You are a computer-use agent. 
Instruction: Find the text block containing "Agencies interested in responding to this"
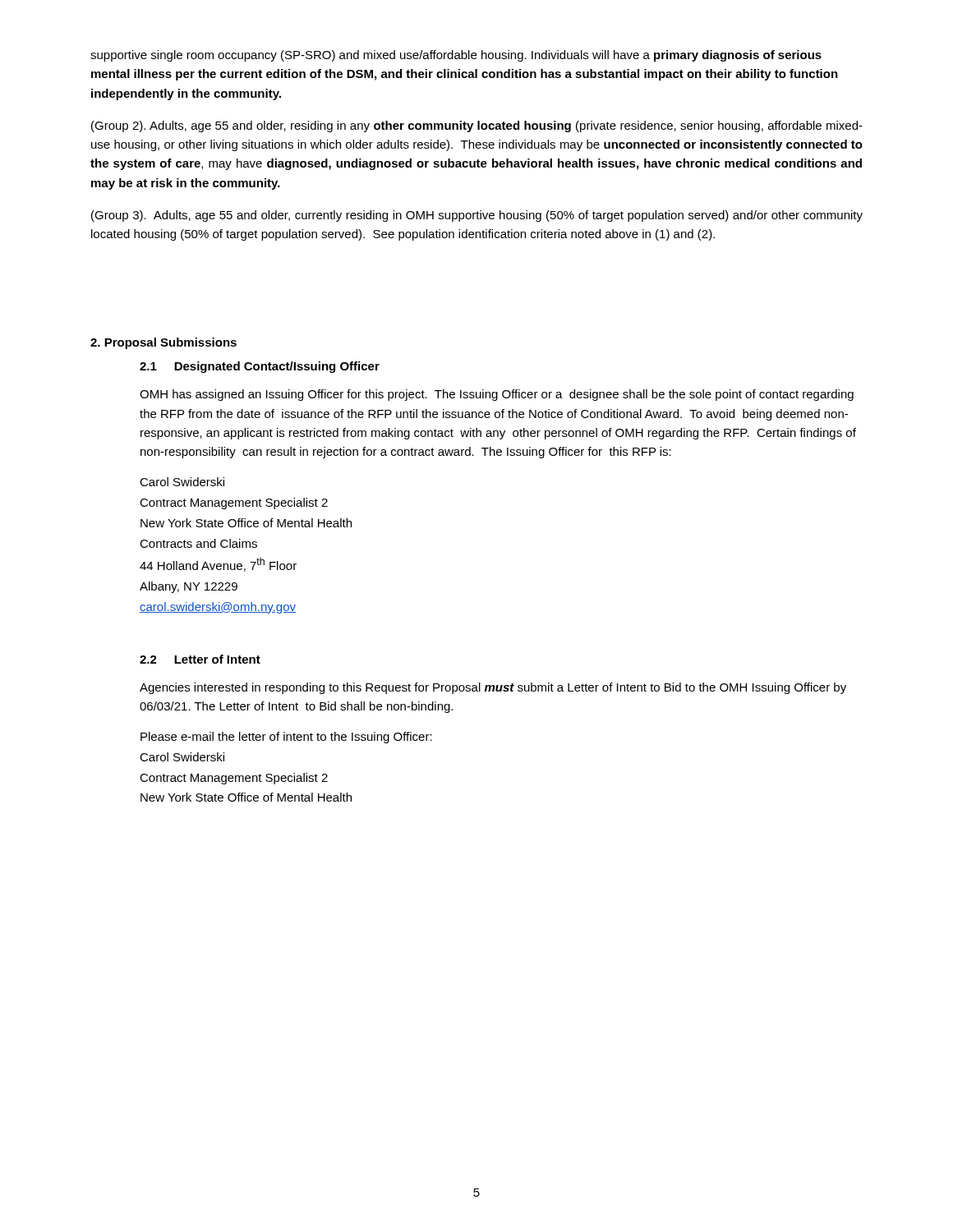click(493, 696)
